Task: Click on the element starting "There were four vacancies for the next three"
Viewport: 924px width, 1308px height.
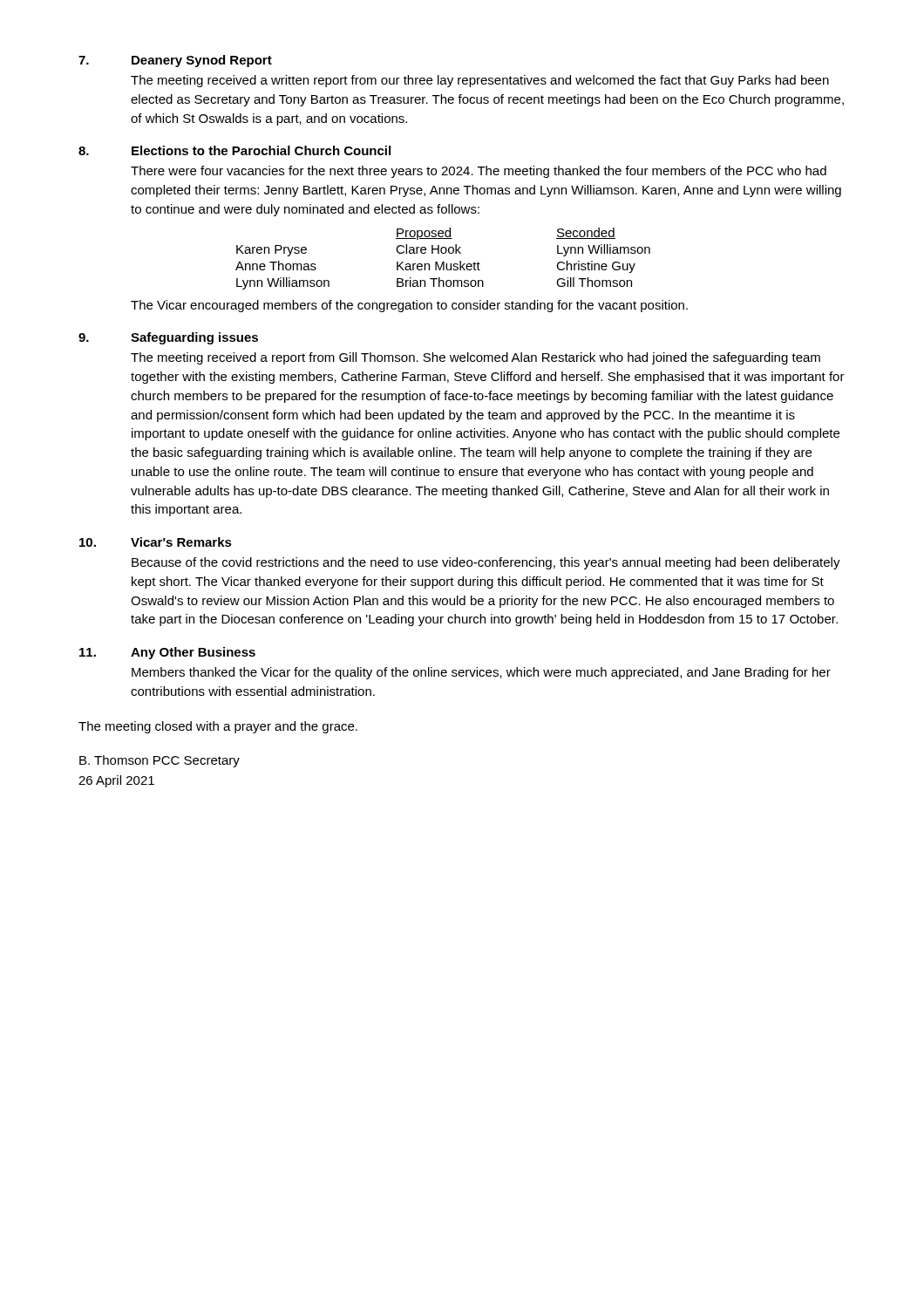Action: click(x=486, y=190)
